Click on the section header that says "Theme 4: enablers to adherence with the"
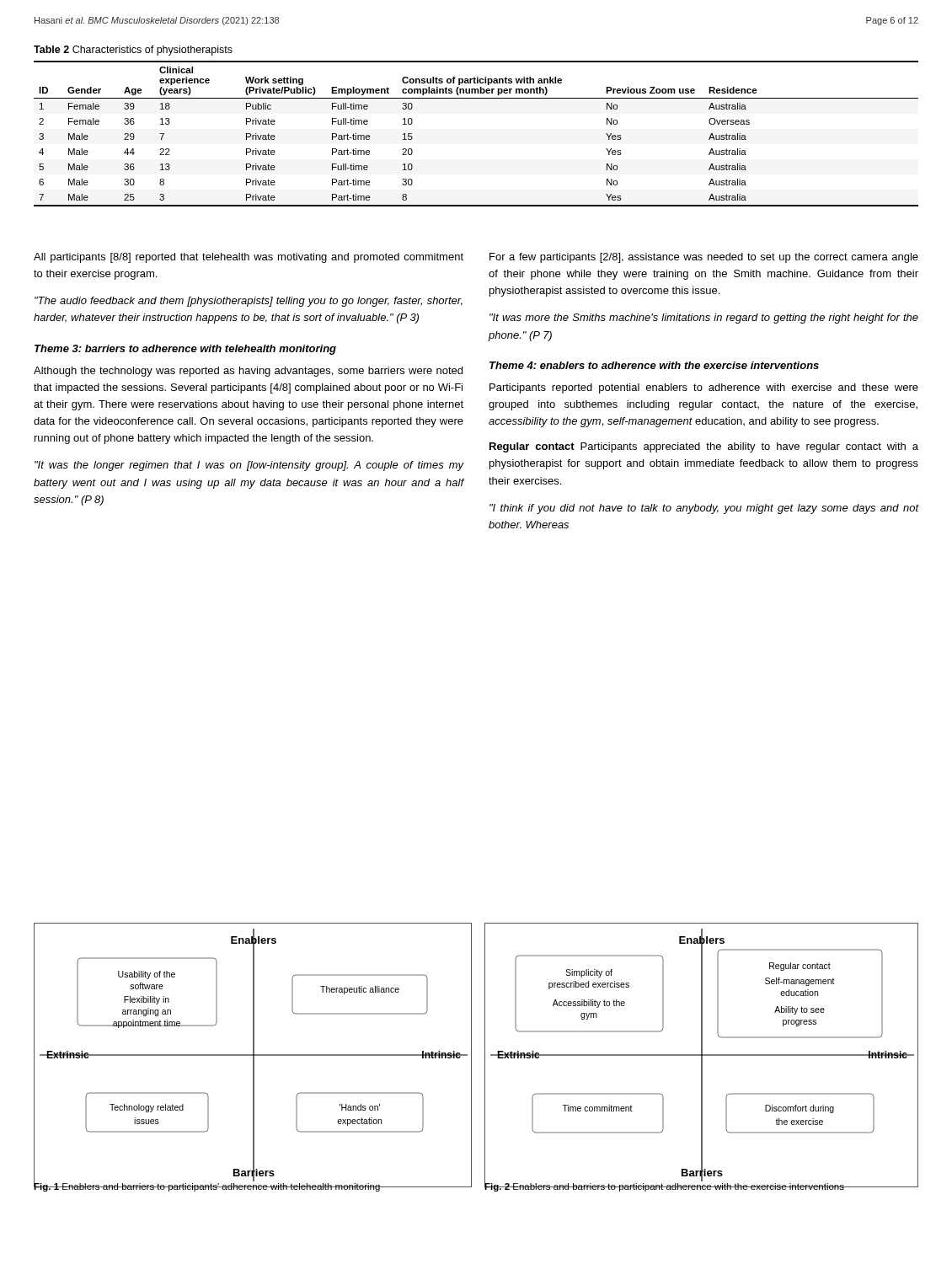The image size is (952, 1264). point(654,365)
